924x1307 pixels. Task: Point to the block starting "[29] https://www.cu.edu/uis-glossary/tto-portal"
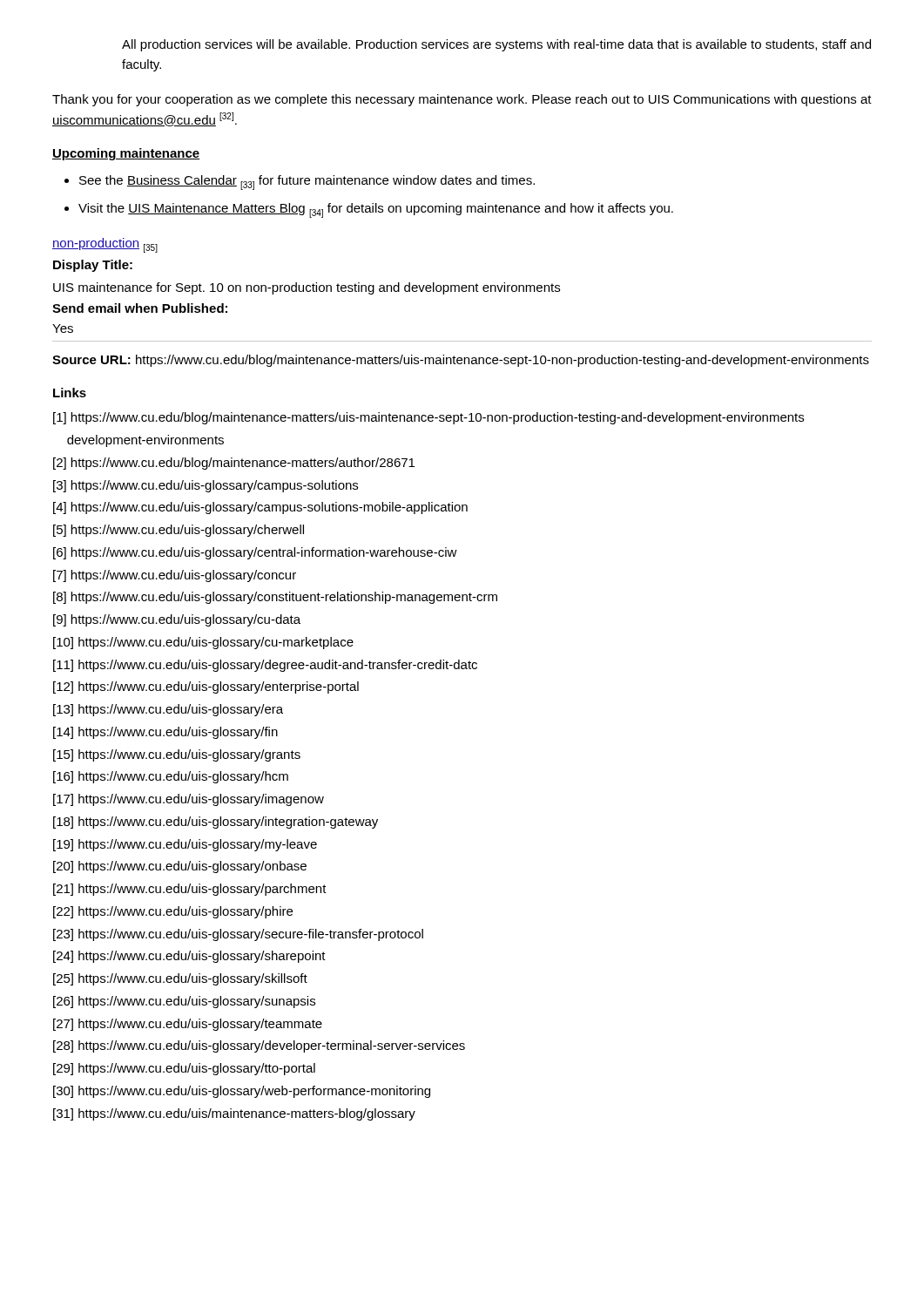click(184, 1068)
